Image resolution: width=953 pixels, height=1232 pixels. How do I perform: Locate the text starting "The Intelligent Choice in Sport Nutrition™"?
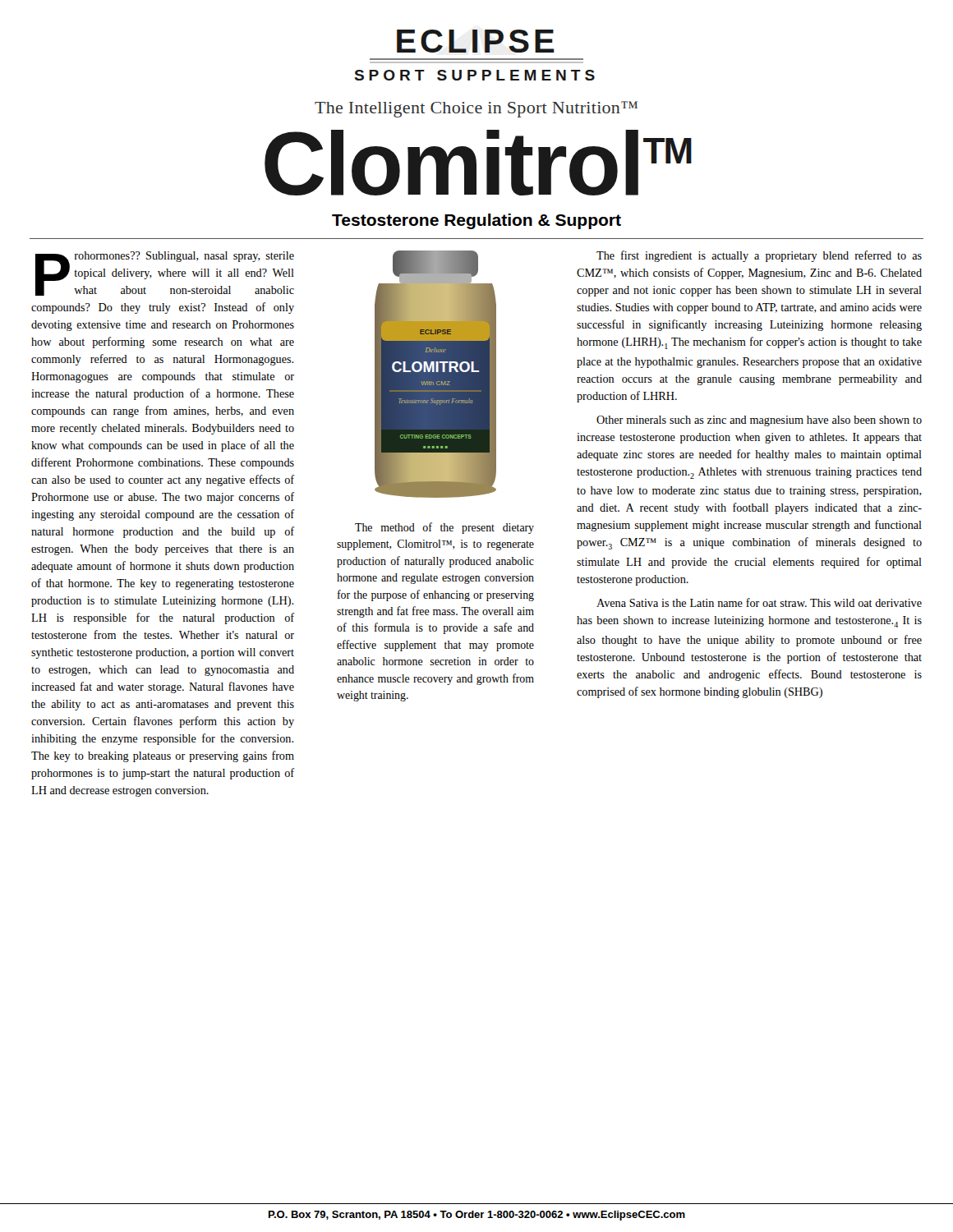[x=476, y=107]
